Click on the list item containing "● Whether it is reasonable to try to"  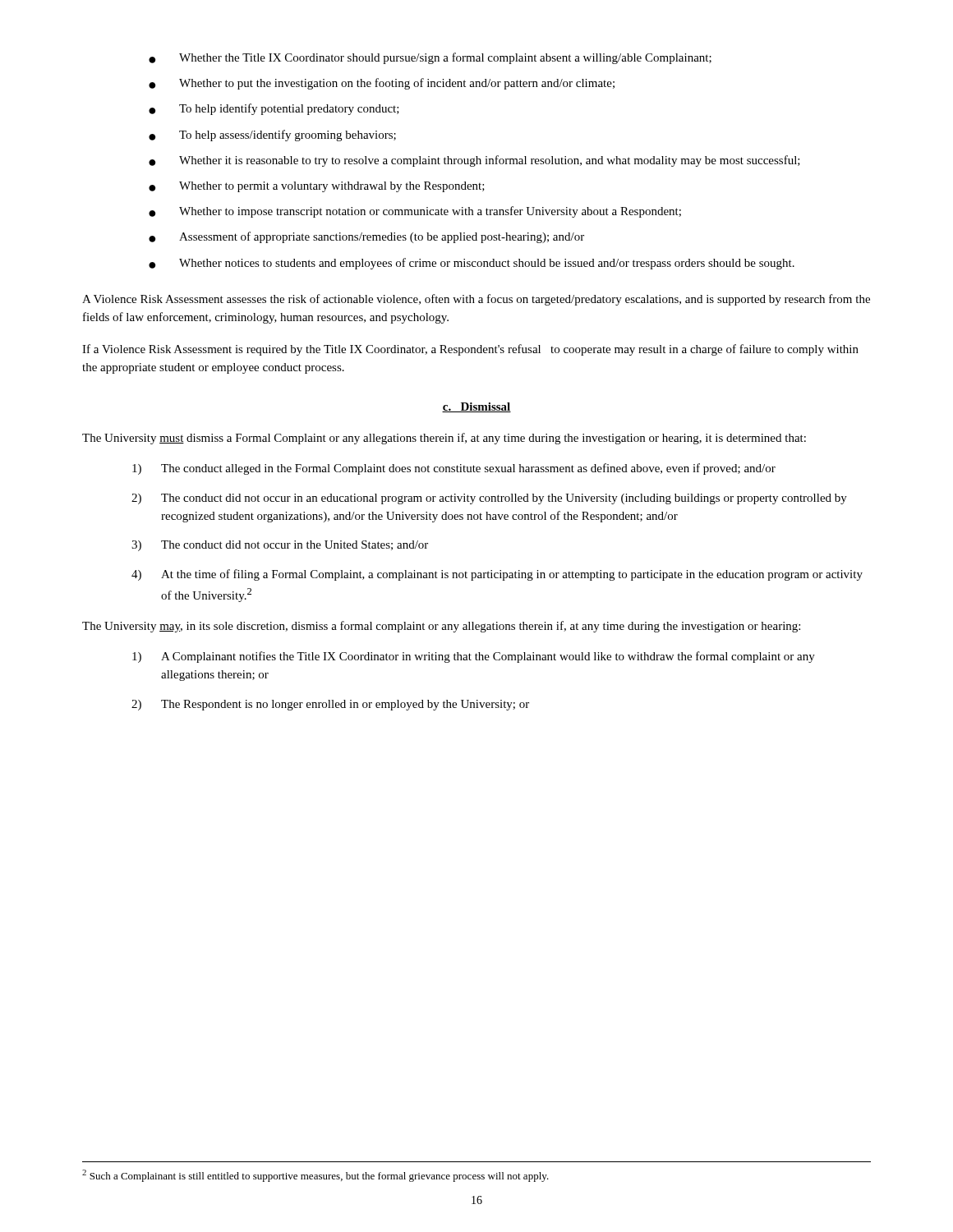coord(476,162)
